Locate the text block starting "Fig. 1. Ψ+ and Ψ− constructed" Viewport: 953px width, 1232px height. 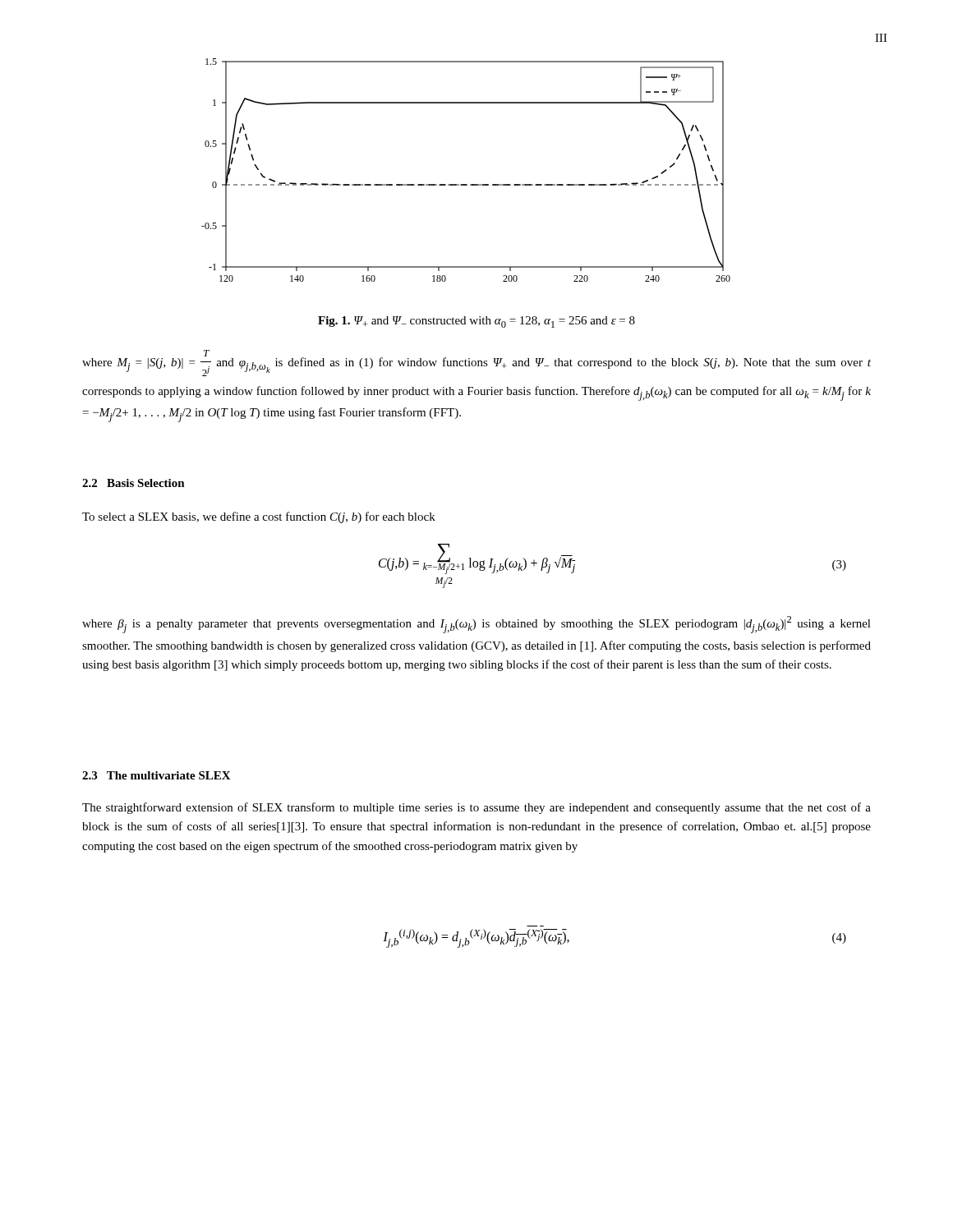point(476,322)
